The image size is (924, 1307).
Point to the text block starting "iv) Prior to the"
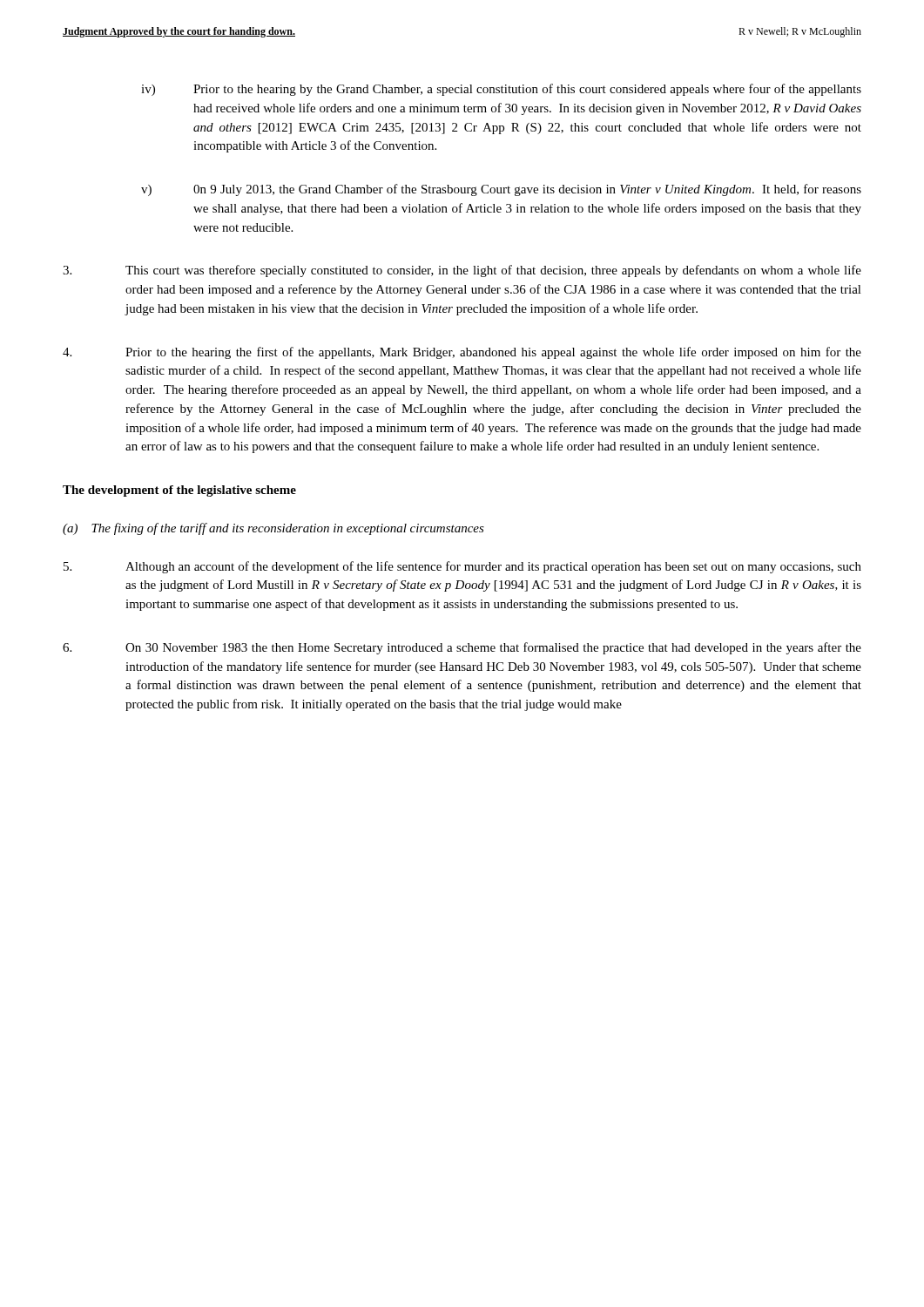pos(501,118)
